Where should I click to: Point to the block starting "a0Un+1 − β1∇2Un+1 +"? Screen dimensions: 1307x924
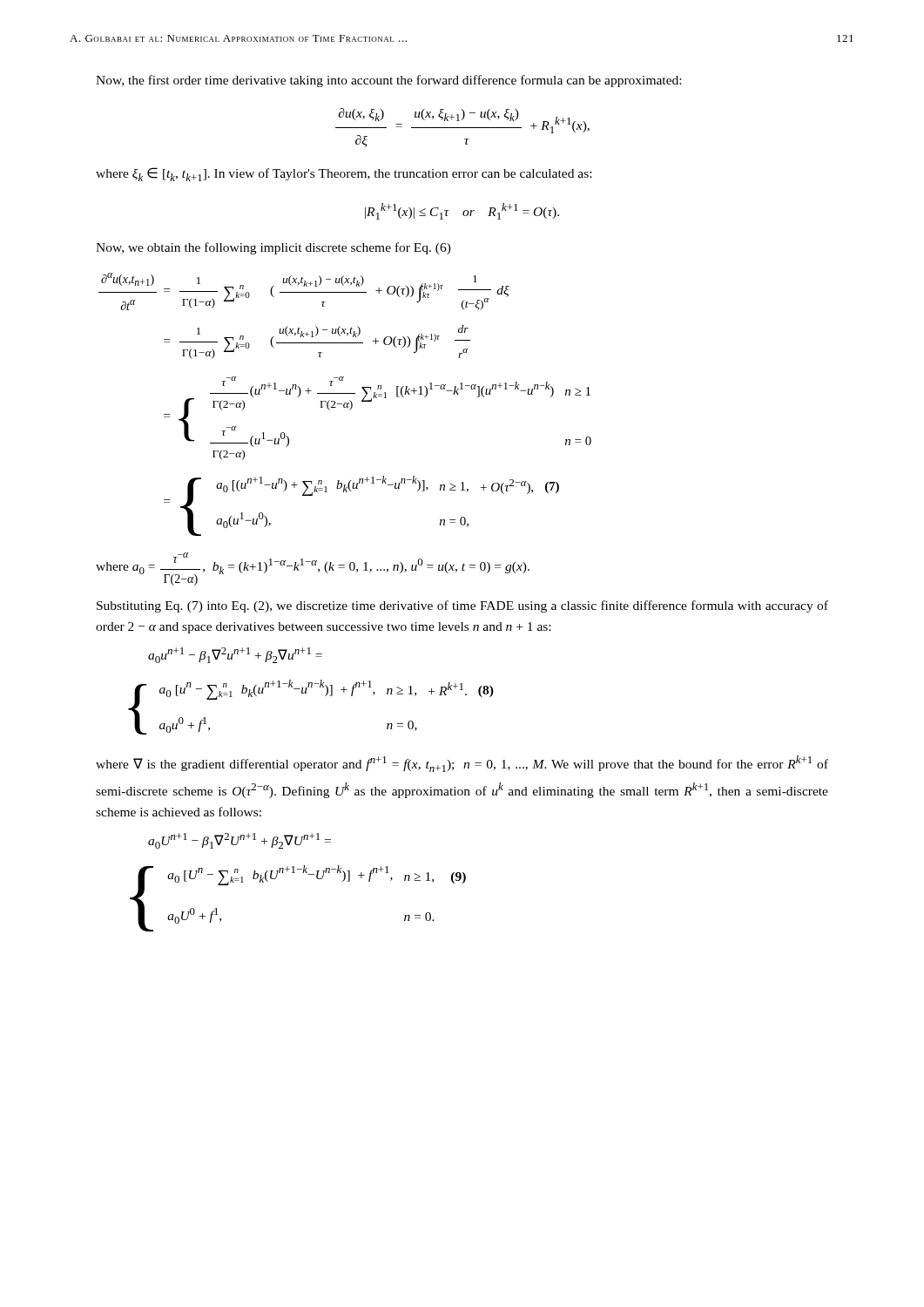coord(462,882)
